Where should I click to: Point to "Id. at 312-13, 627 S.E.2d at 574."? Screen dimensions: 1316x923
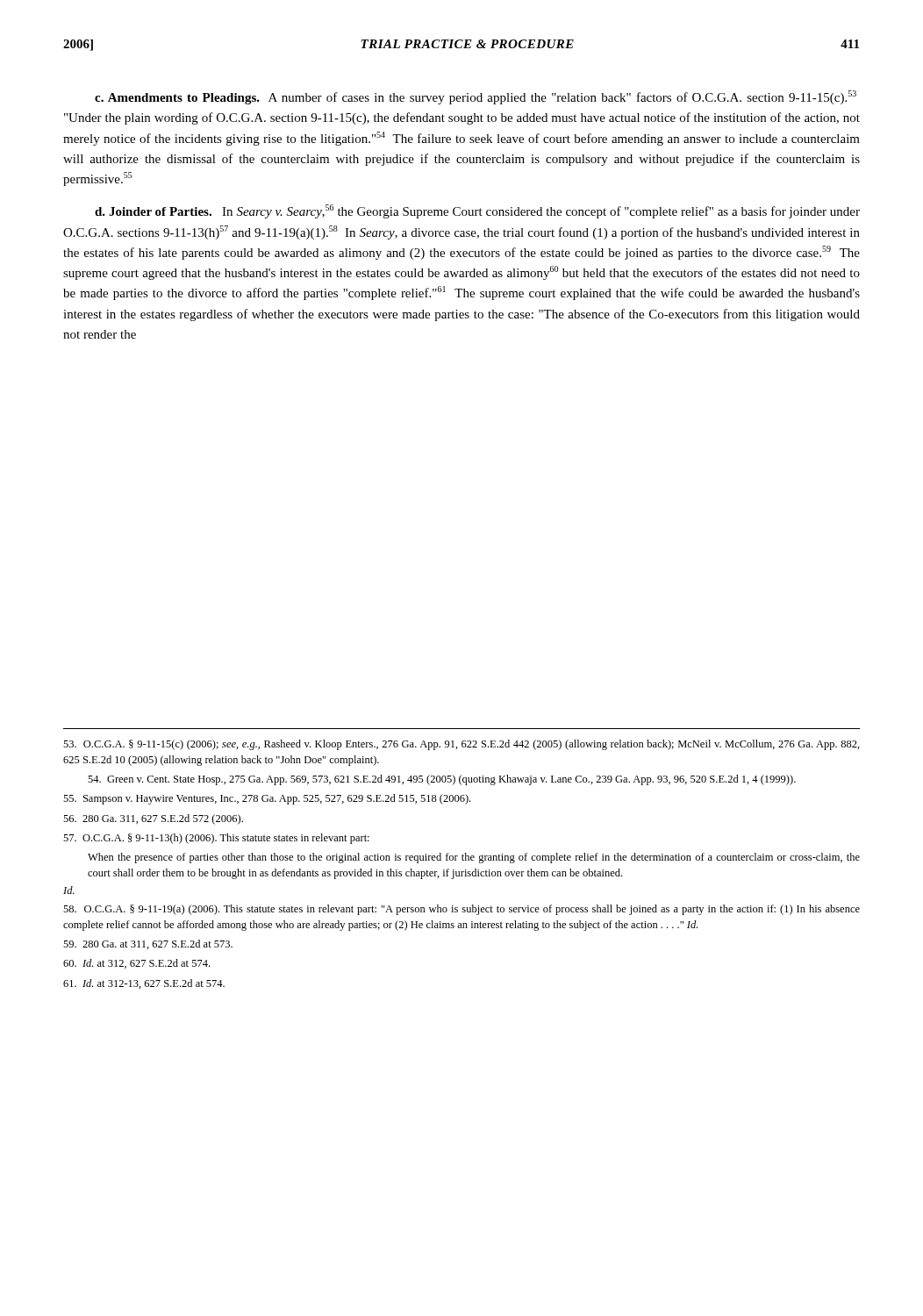pos(144,983)
